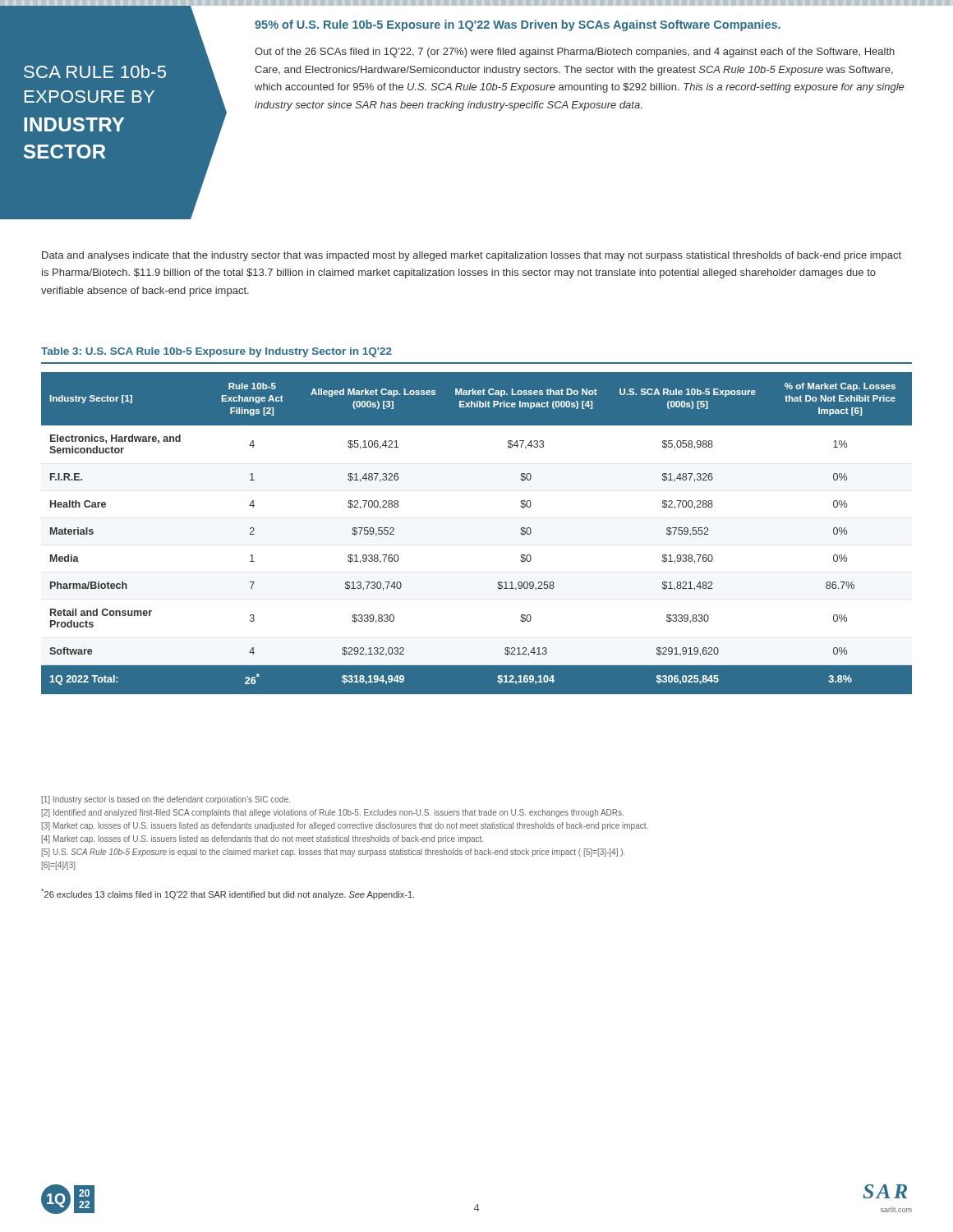Find the text block that says "Out of the 26 SCAs filed in 1Q'22,"

580,78
